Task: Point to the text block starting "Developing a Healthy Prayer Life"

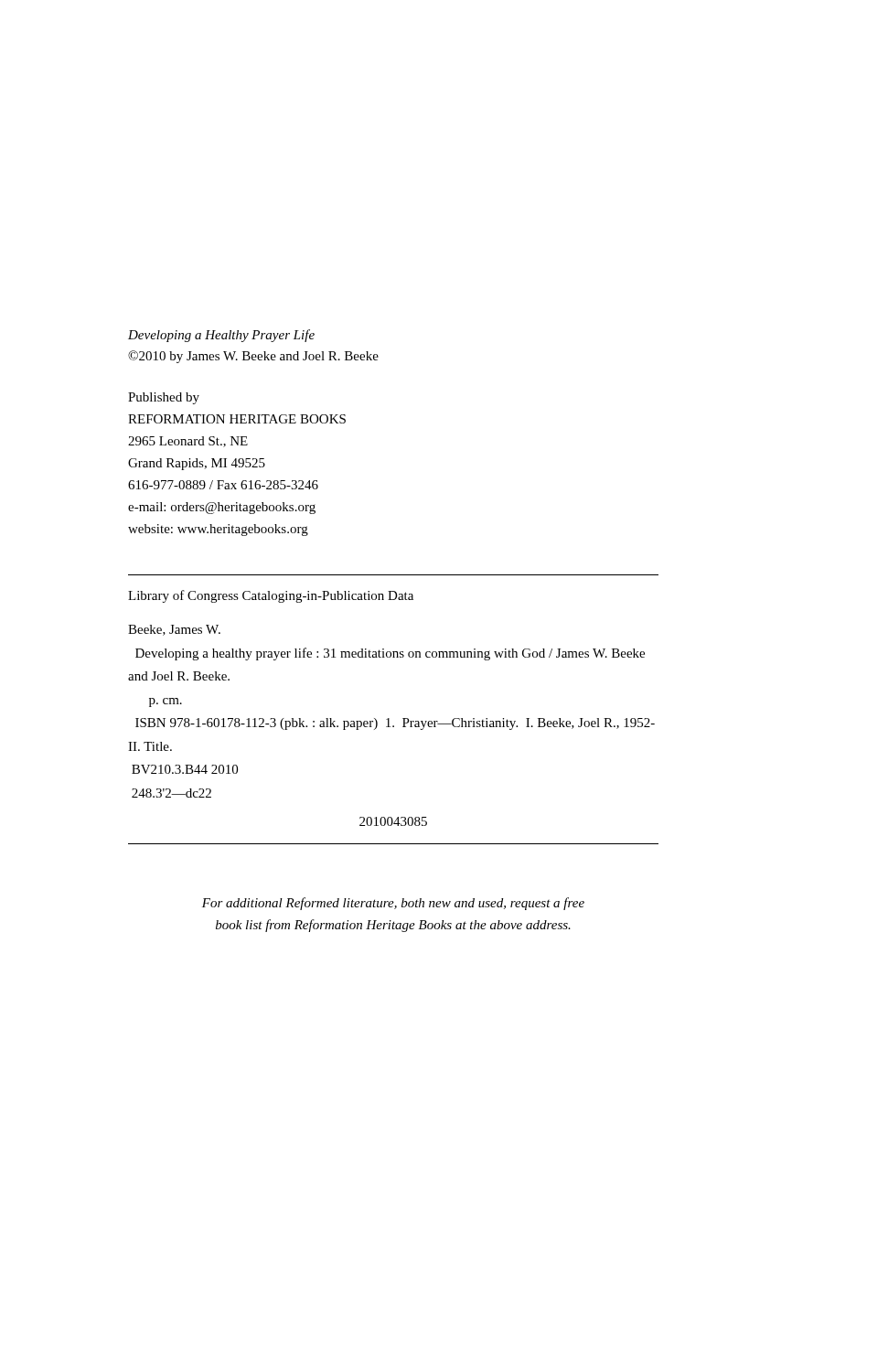Action: 221,336
